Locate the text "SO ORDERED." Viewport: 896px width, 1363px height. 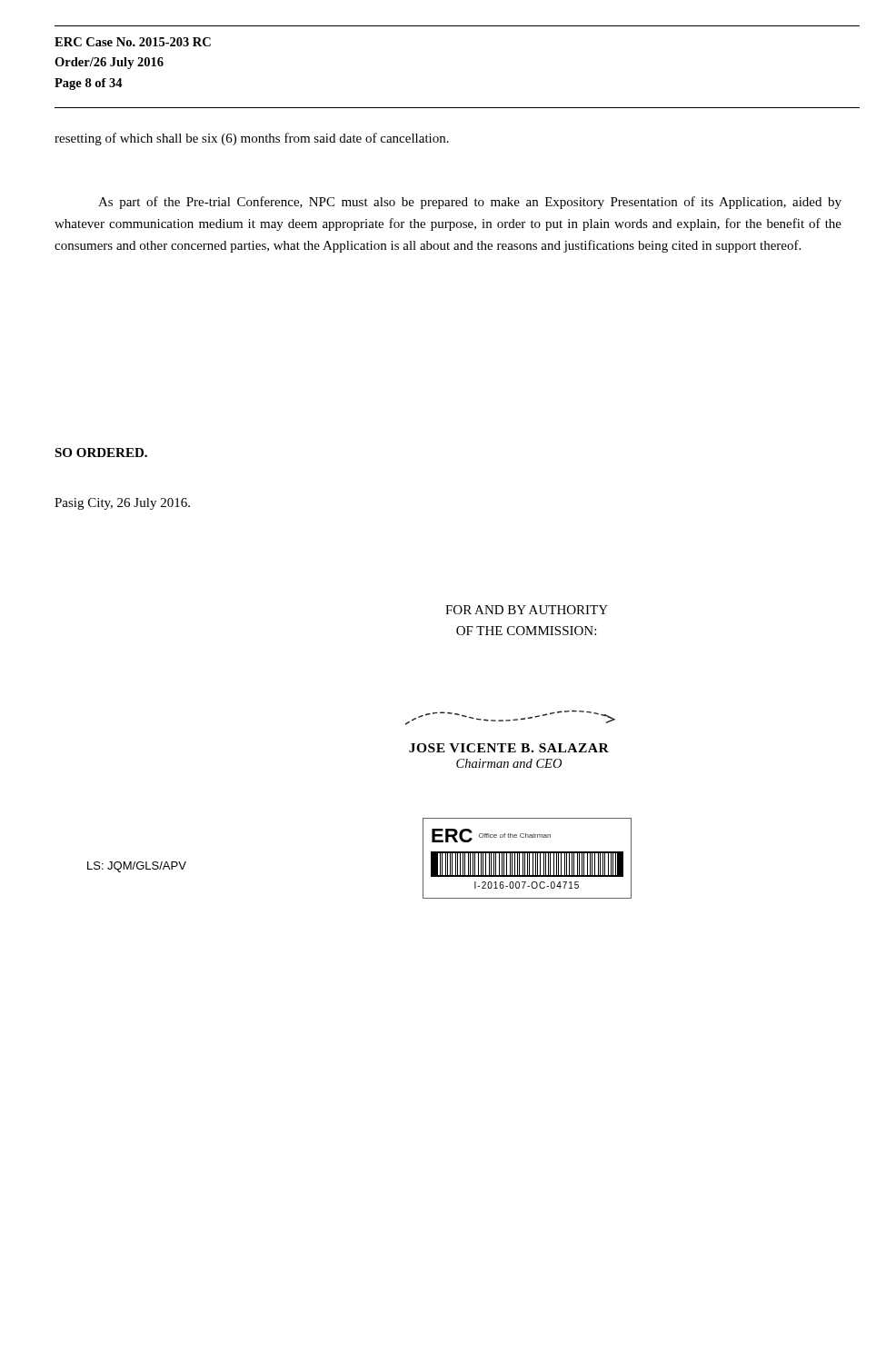coord(101,453)
